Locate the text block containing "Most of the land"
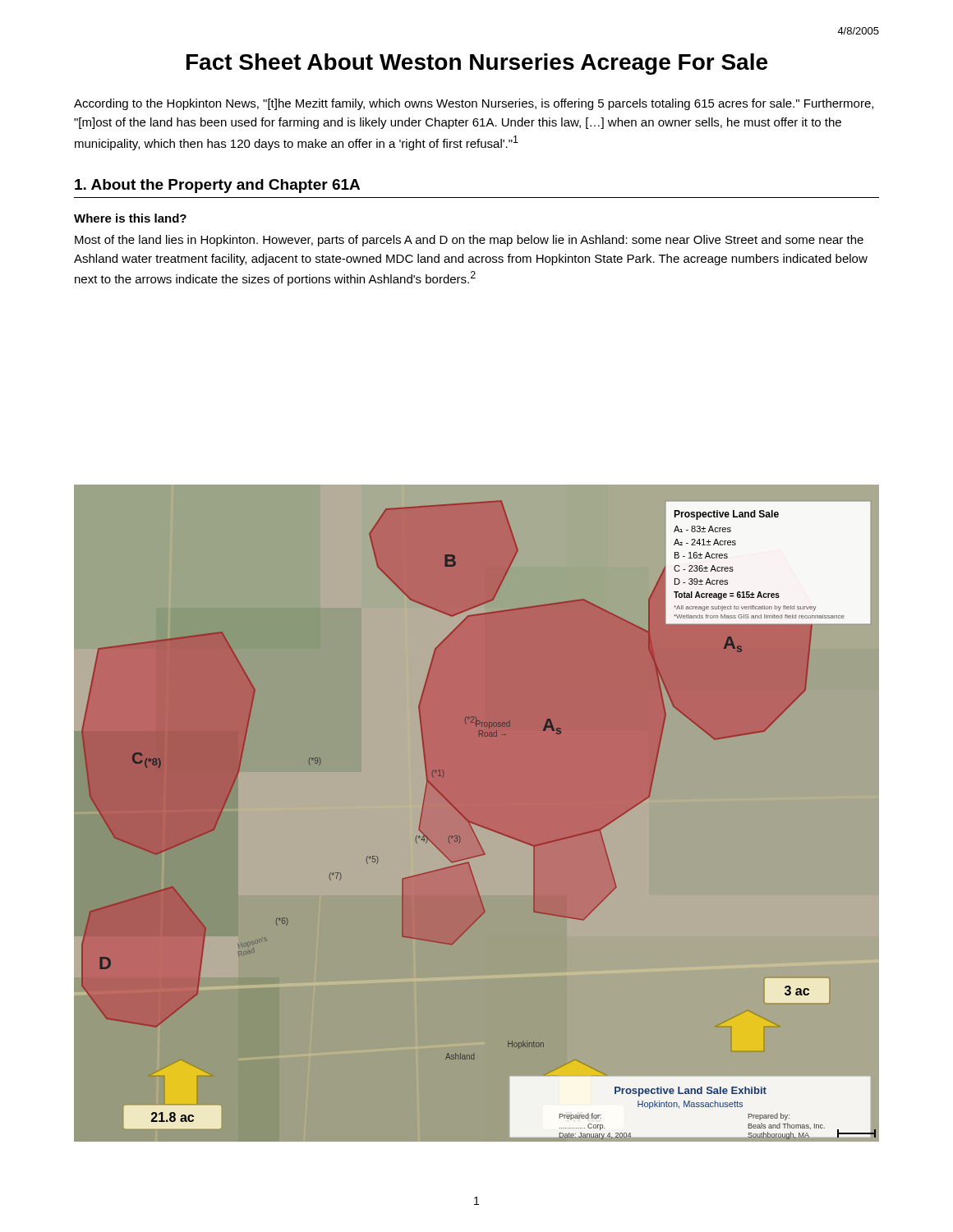953x1232 pixels. tap(471, 259)
